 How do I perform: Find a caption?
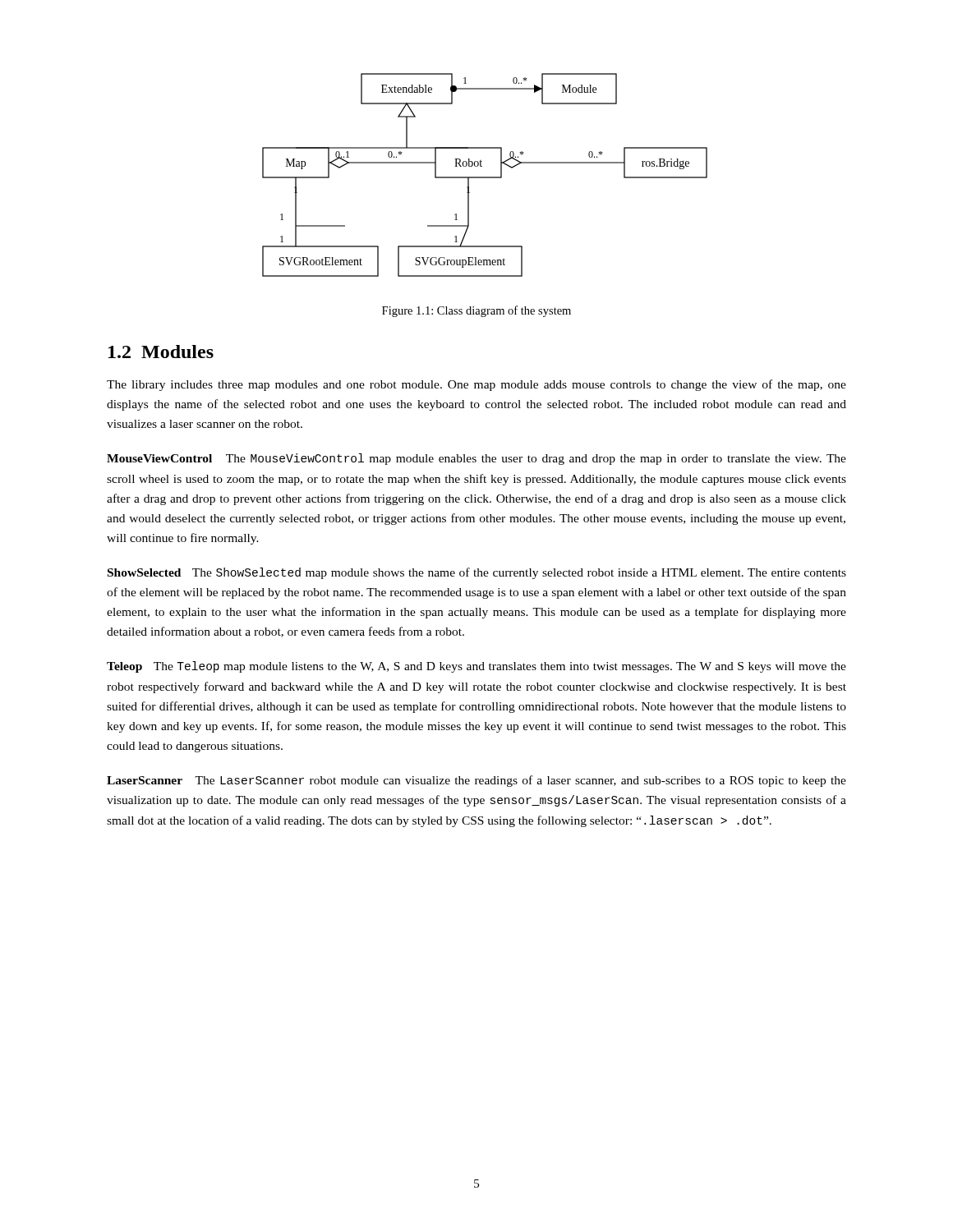coord(476,310)
